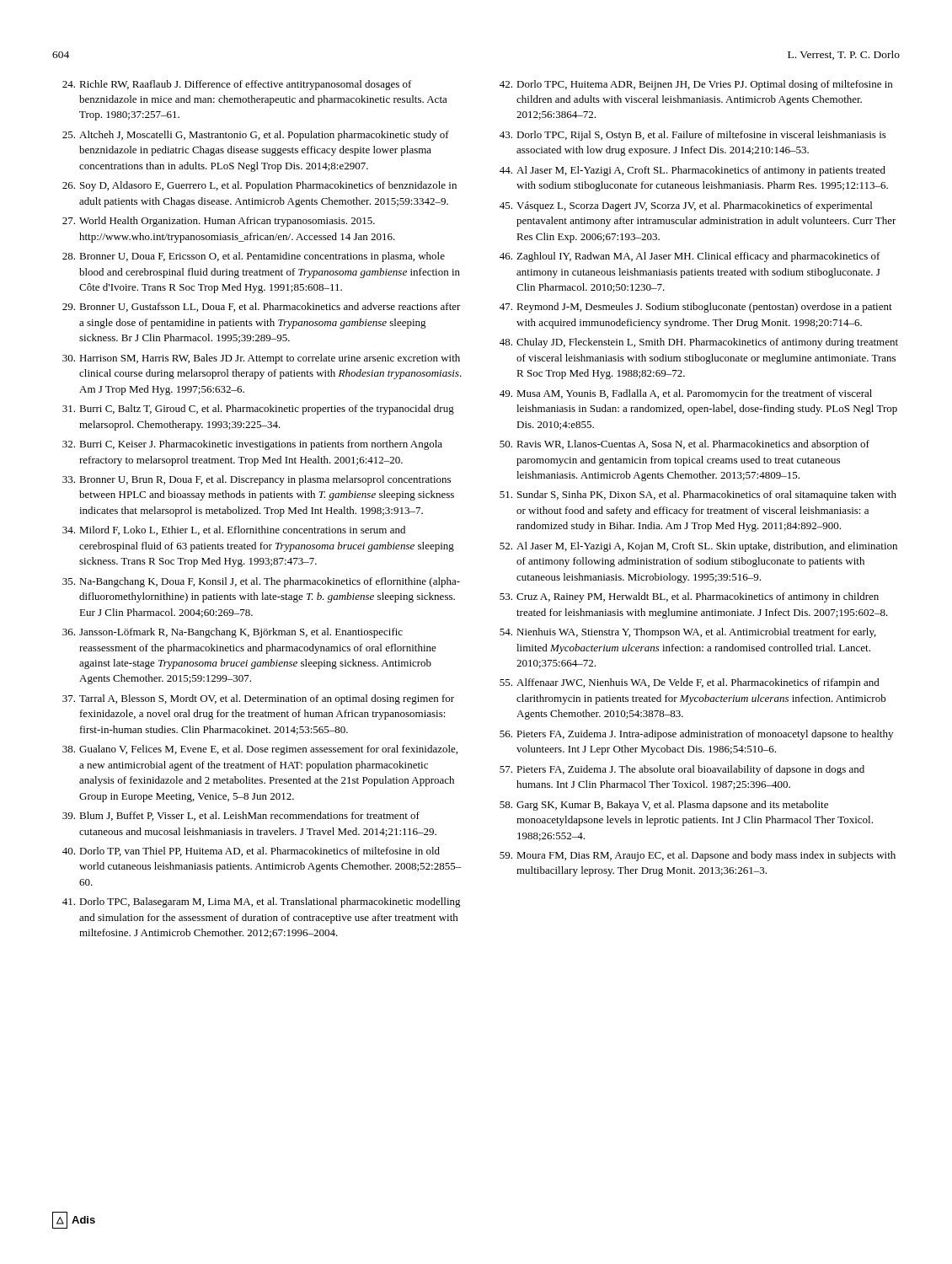Find the block on this page that starts "34. Milord F, Loko L, Ethier"
This screenshot has height=1264, width=952.
click(x=257, y=546)
